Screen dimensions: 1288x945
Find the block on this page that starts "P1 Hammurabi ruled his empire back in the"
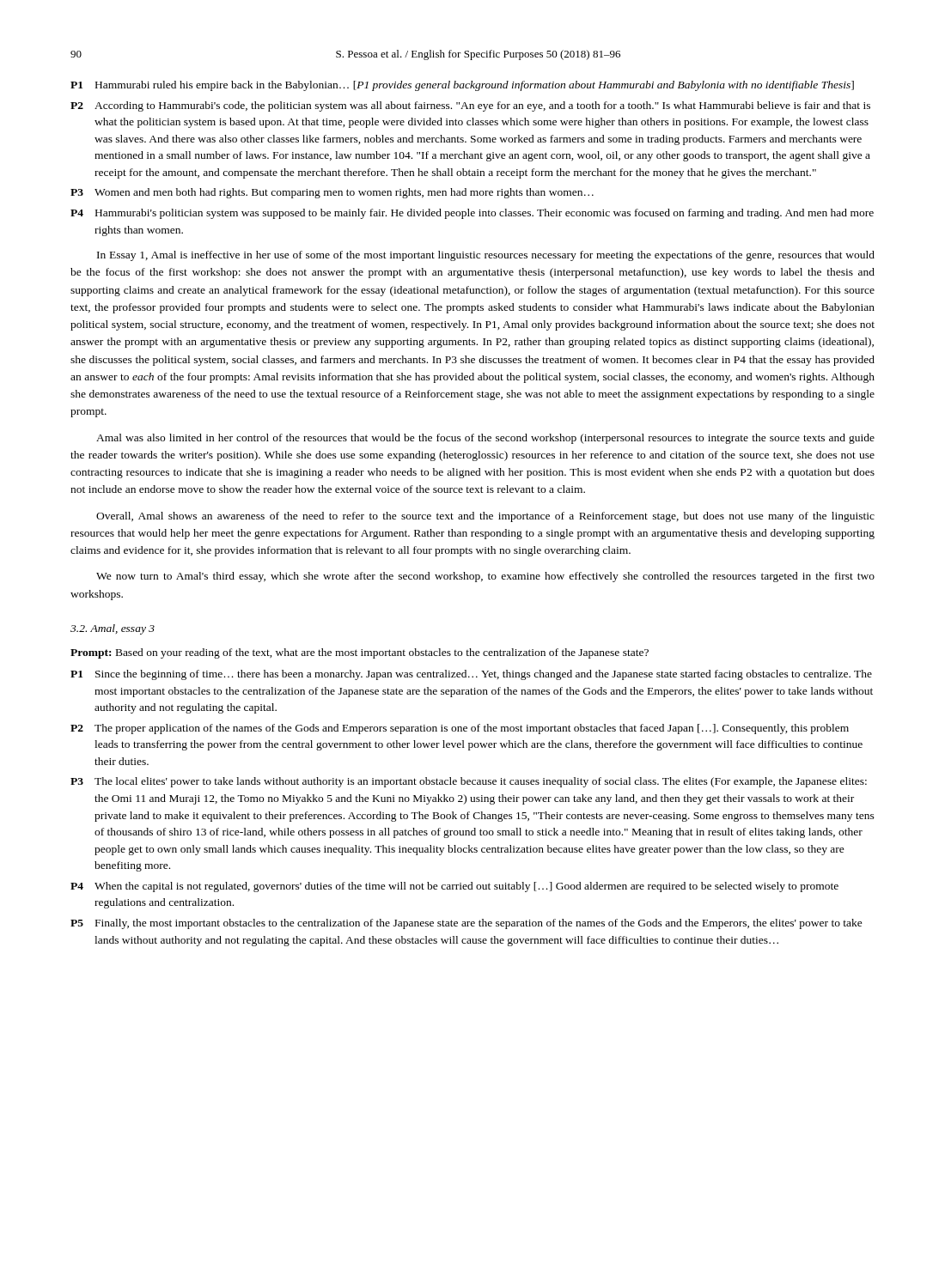click(x=472, y=85)
